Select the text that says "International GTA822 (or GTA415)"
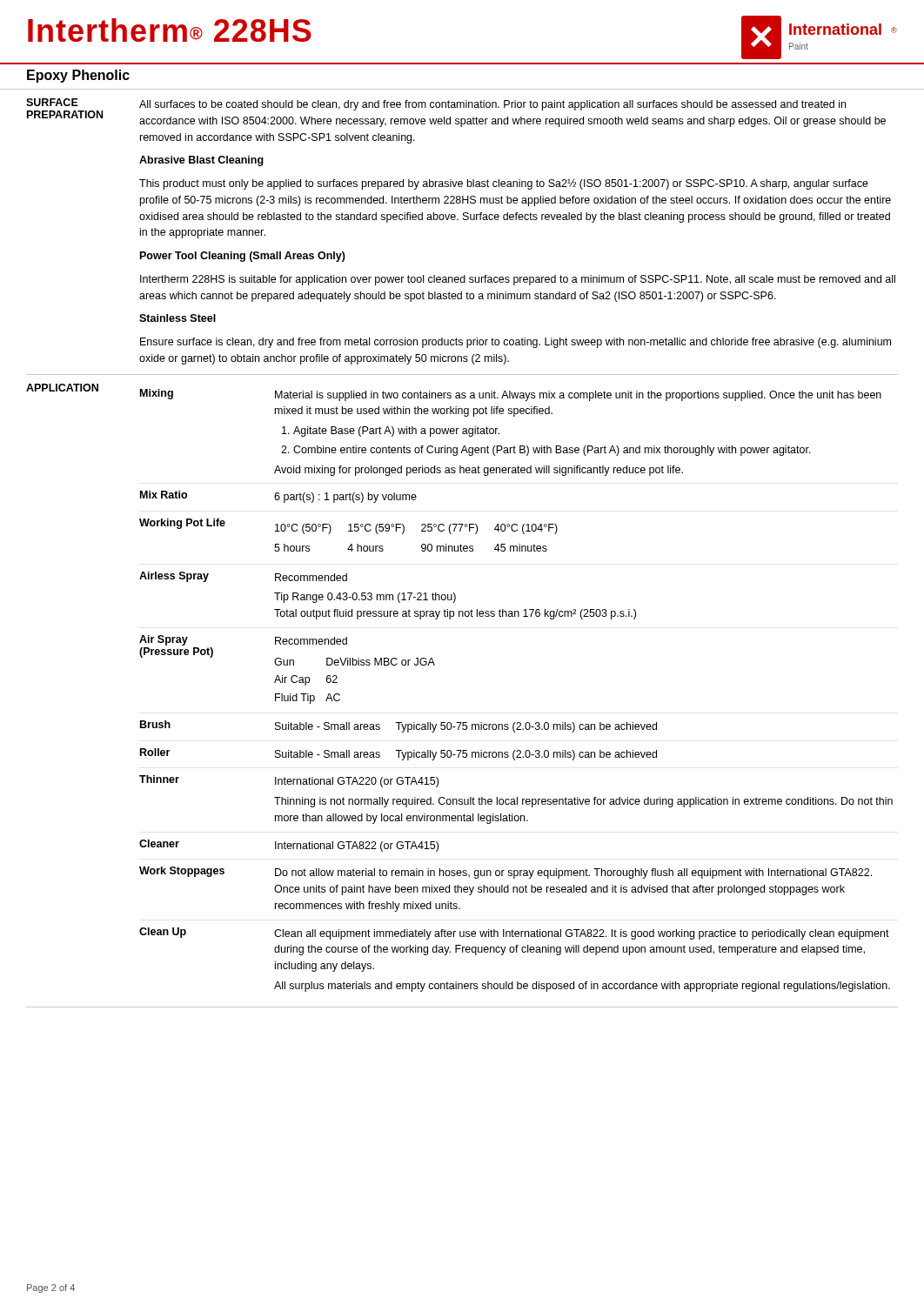 point(357,845)
